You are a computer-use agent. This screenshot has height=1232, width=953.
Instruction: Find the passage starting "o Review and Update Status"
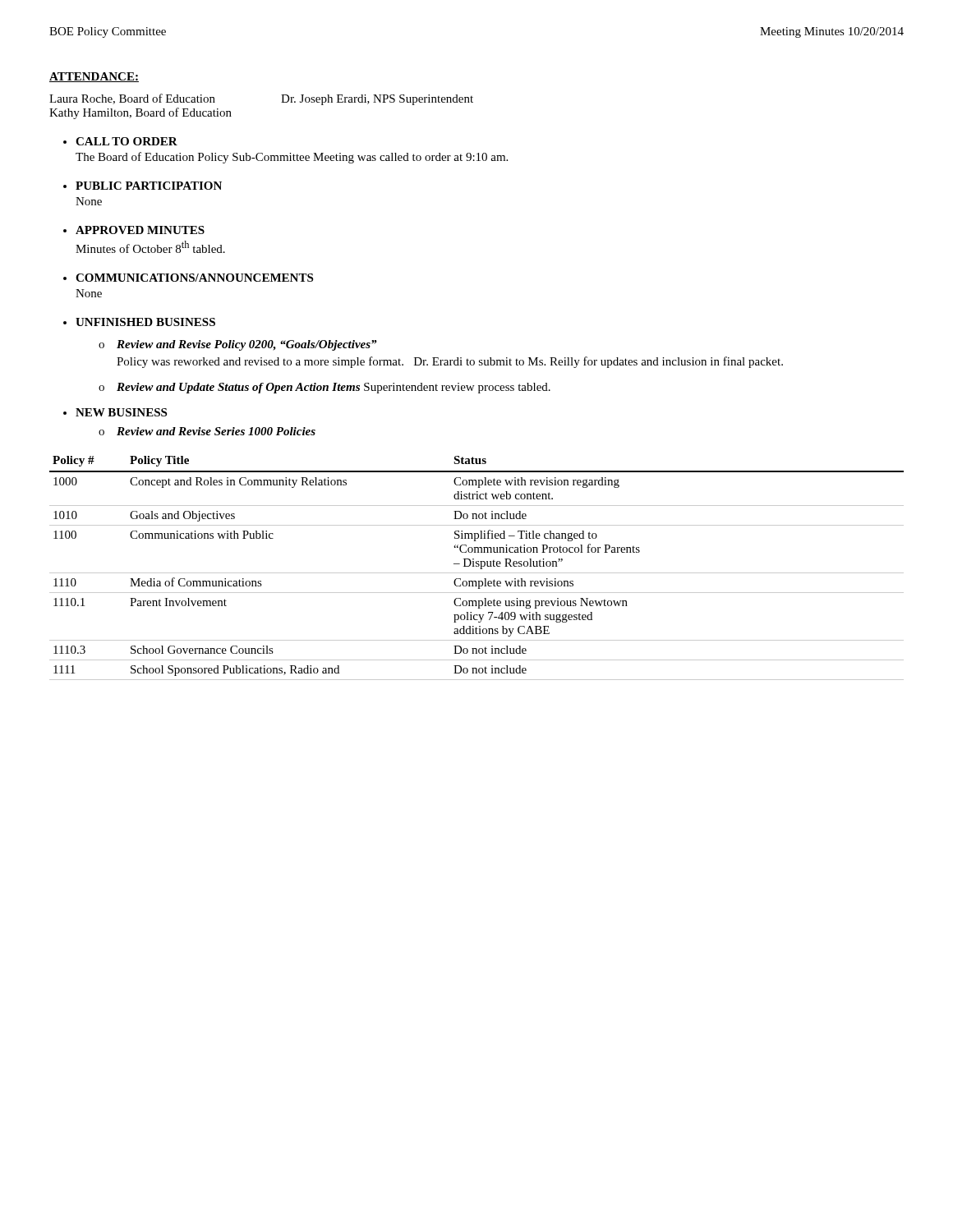501,387
